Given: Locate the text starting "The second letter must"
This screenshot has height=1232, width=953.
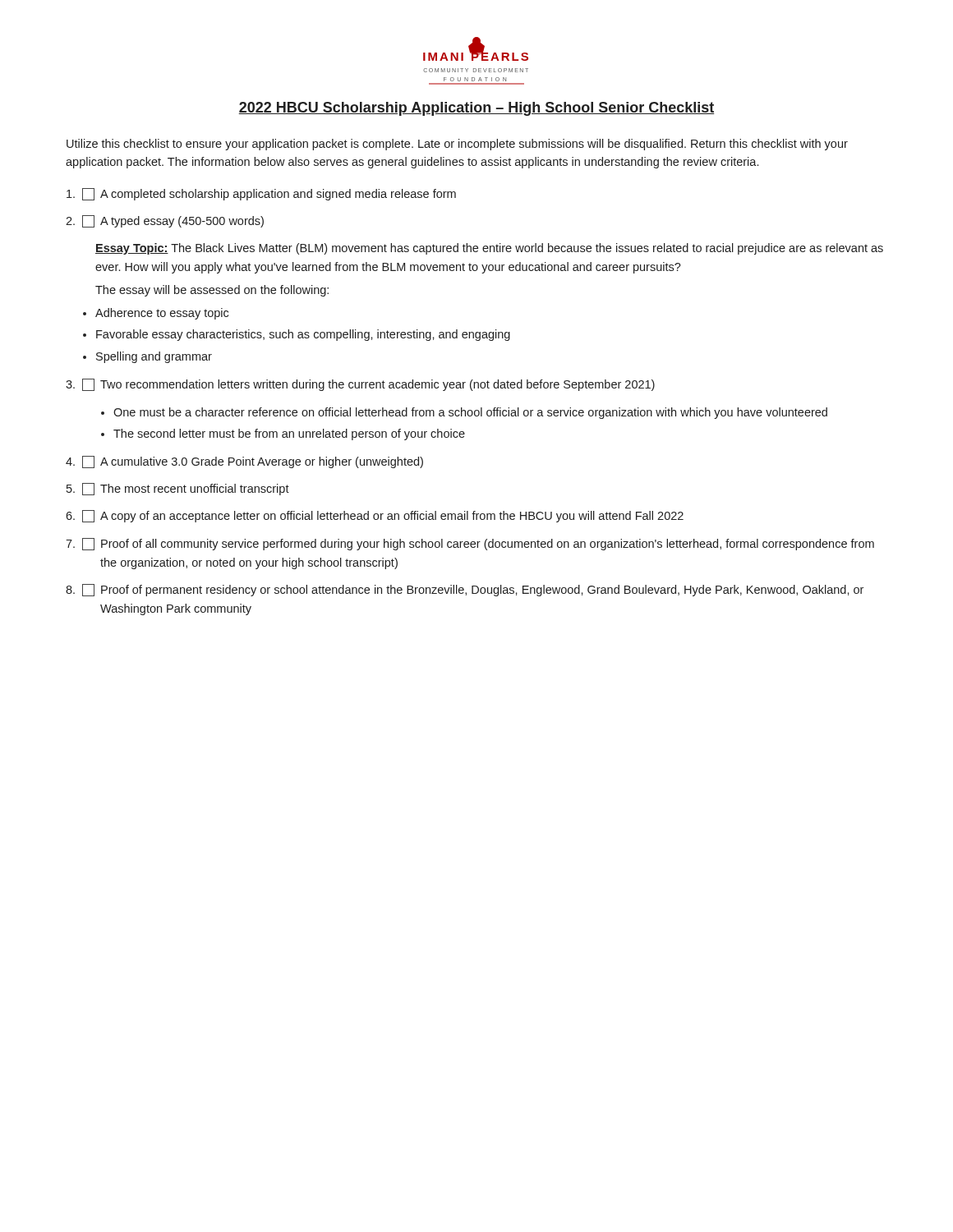Looking at the screenshot, I should pos(289,434).
